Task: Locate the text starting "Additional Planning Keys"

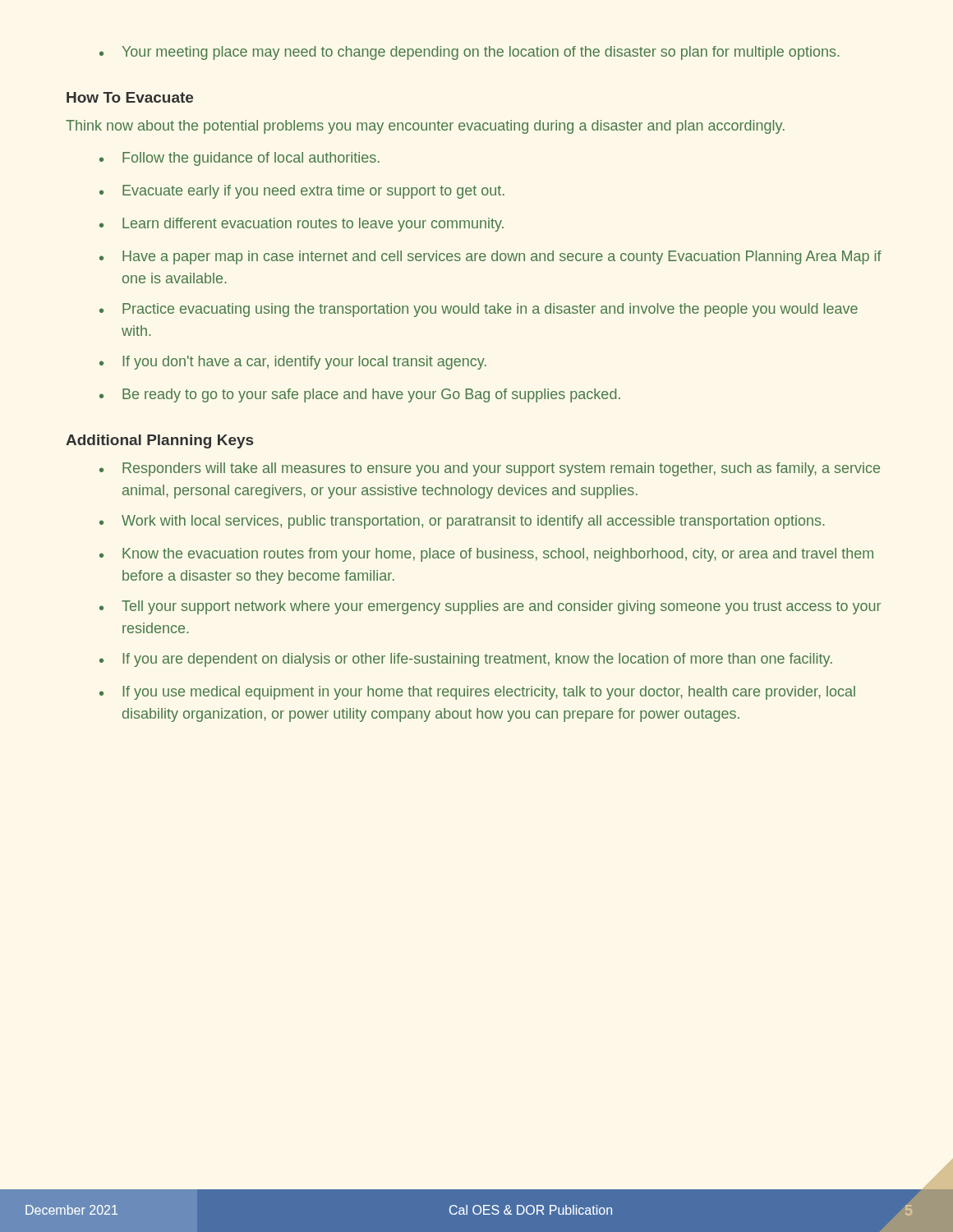Action: tap(160, 440)
